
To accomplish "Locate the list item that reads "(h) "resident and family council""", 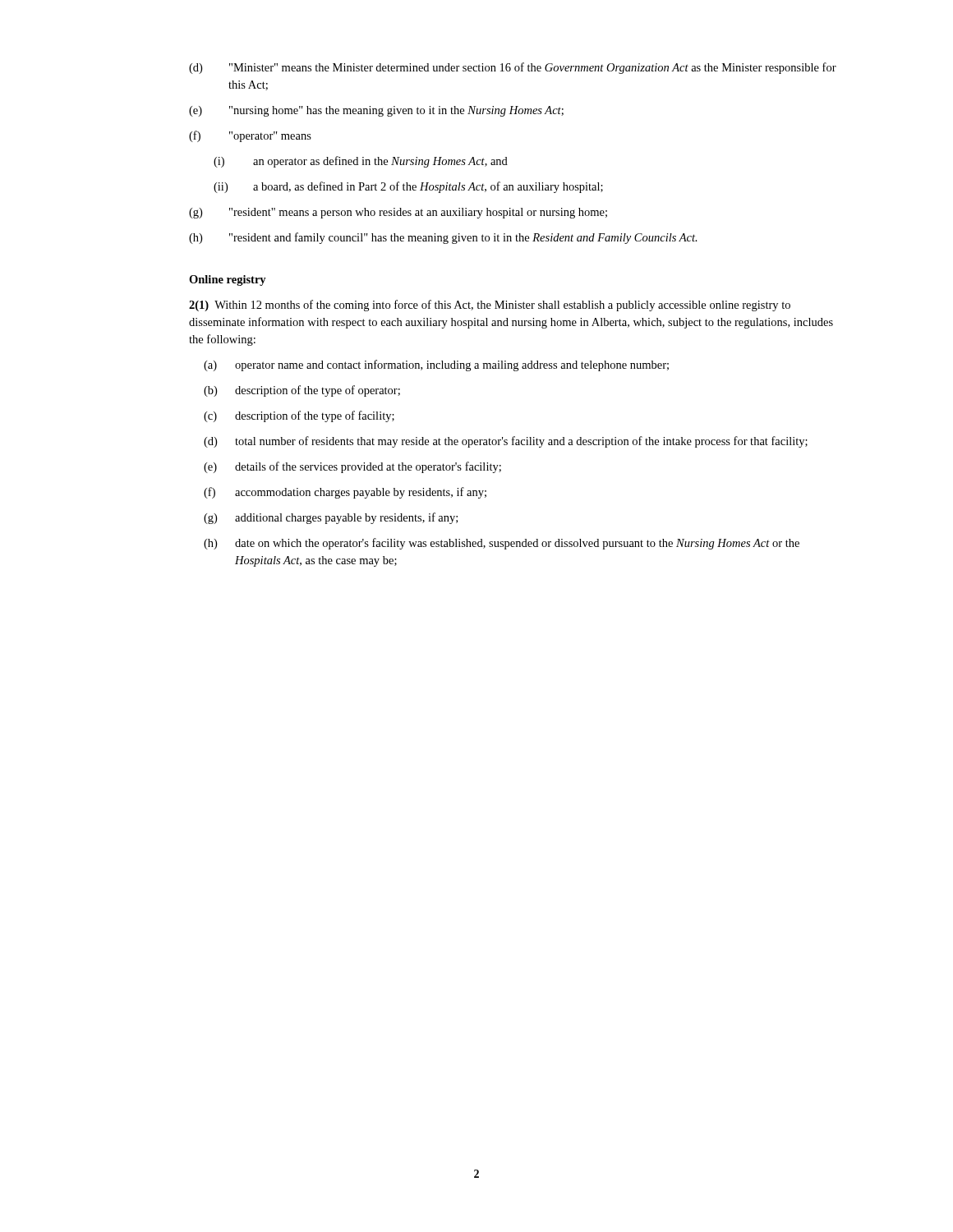I will 444,238.
